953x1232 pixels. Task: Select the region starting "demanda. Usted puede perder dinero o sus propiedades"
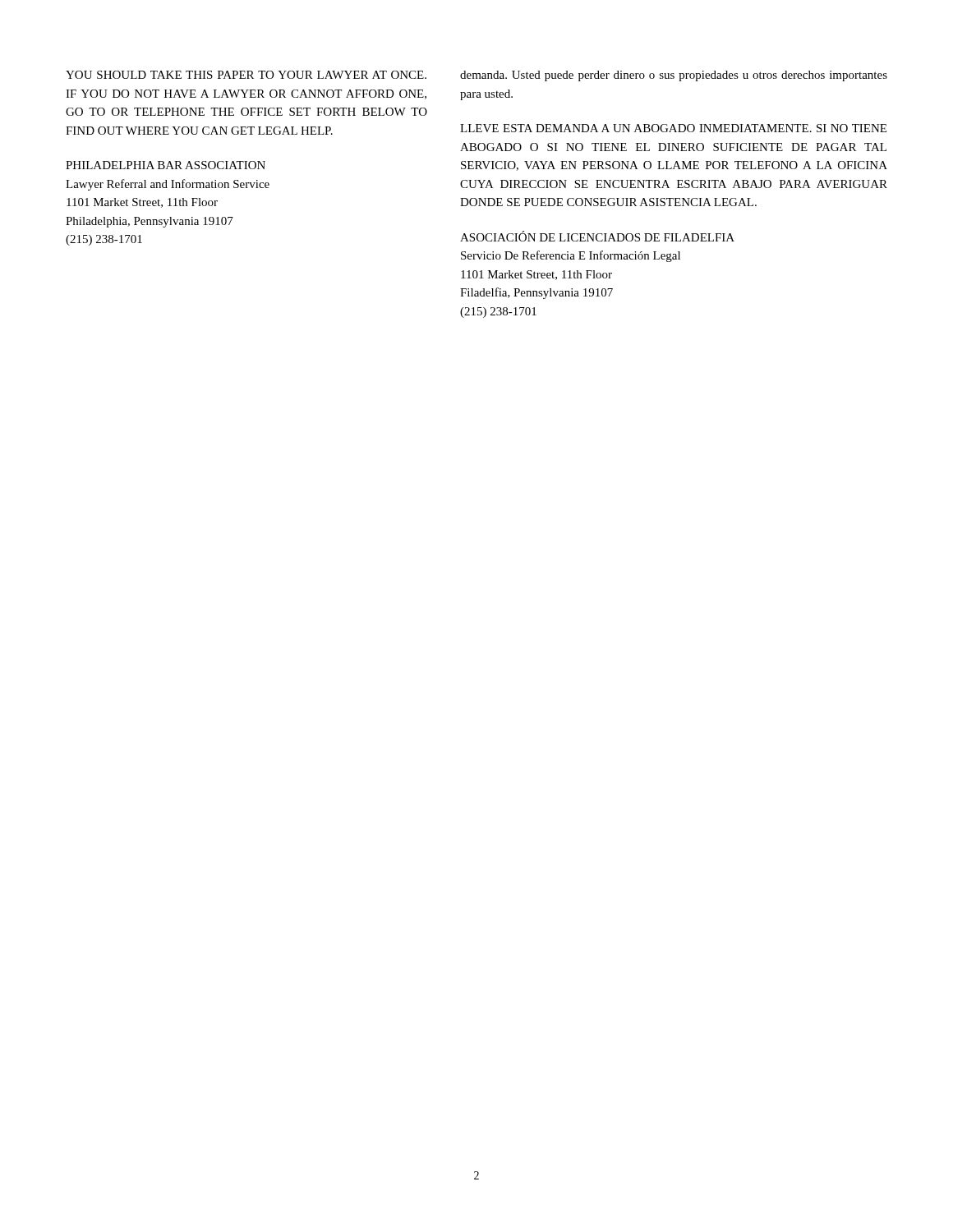click(674, 84)
